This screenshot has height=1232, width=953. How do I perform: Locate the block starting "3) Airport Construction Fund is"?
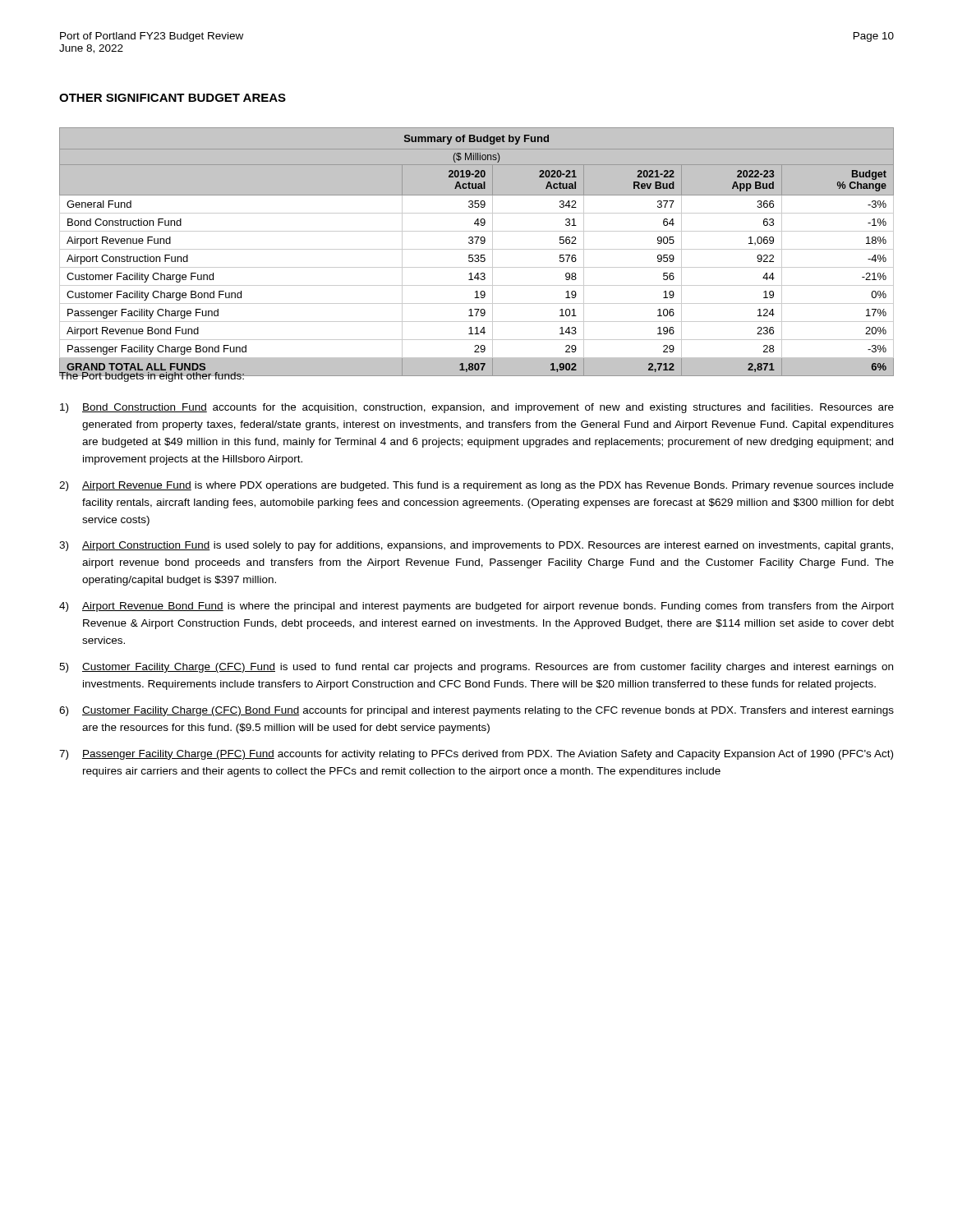[476, 563]
